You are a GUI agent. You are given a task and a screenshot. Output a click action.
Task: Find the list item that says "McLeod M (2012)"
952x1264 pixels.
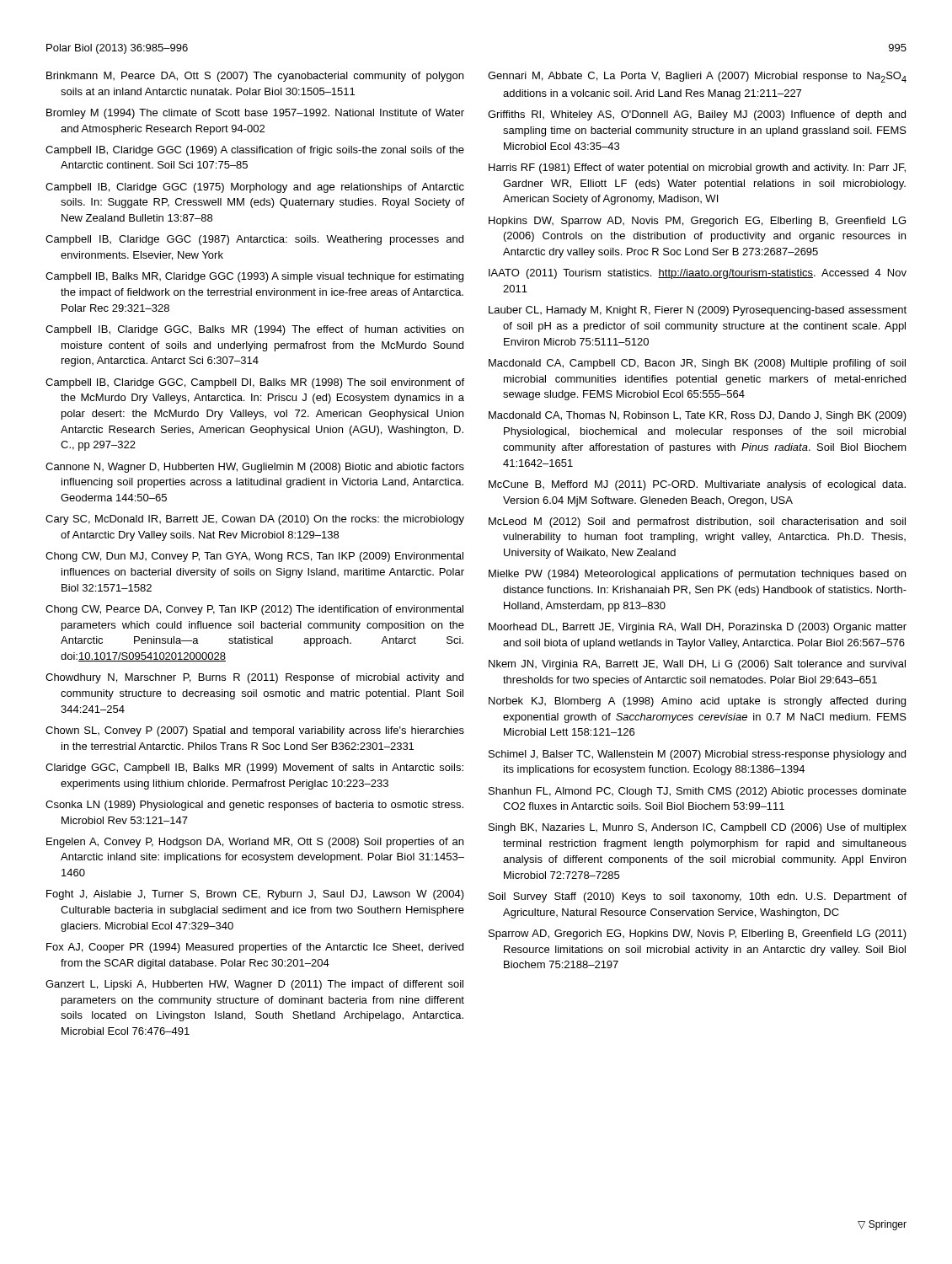tap(697, 537)
